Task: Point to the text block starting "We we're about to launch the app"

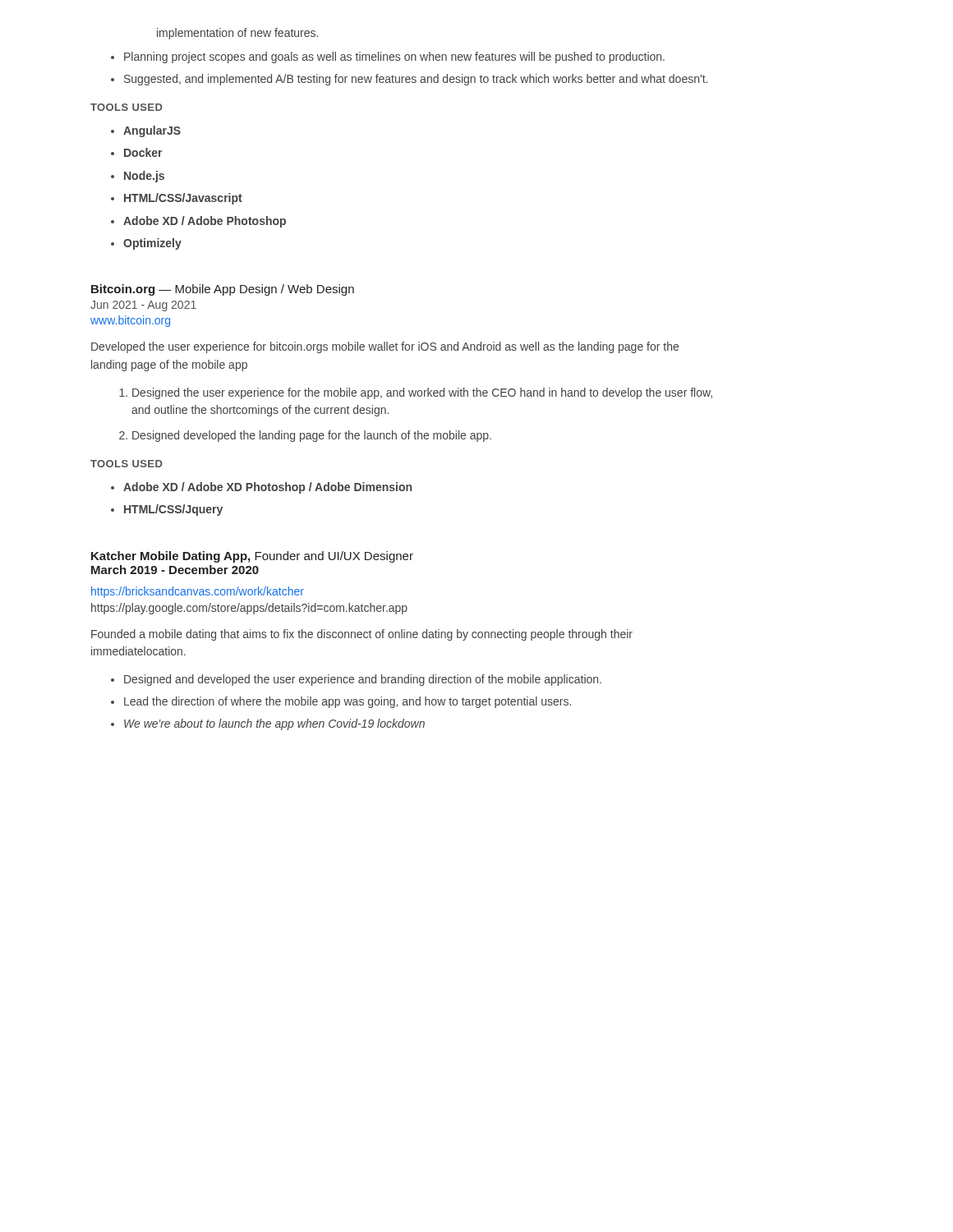Action: pyautogui.click(x=274, y=723)
